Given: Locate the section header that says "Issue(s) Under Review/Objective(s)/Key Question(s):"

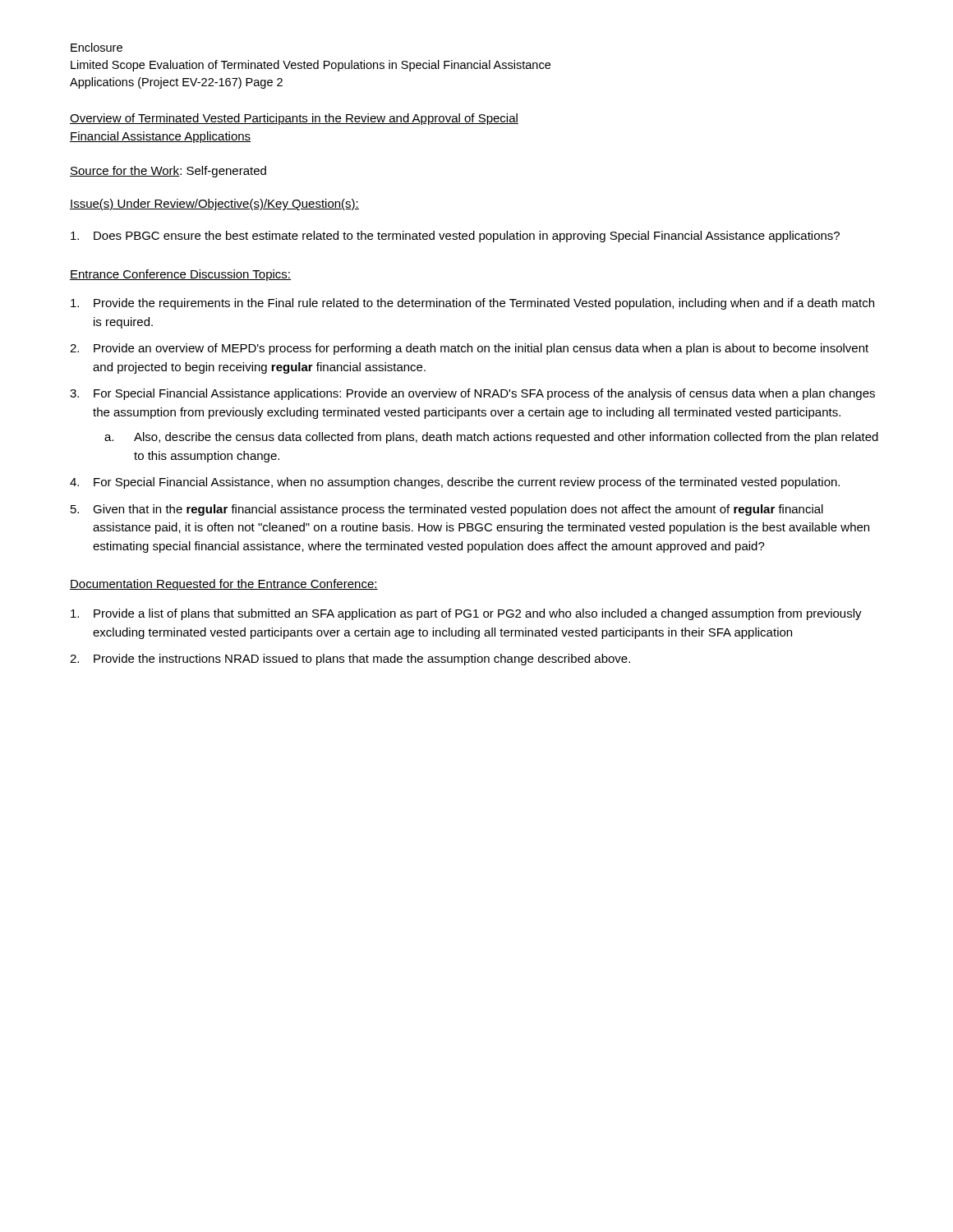Looking at the screenshot, I should (214, 203).
